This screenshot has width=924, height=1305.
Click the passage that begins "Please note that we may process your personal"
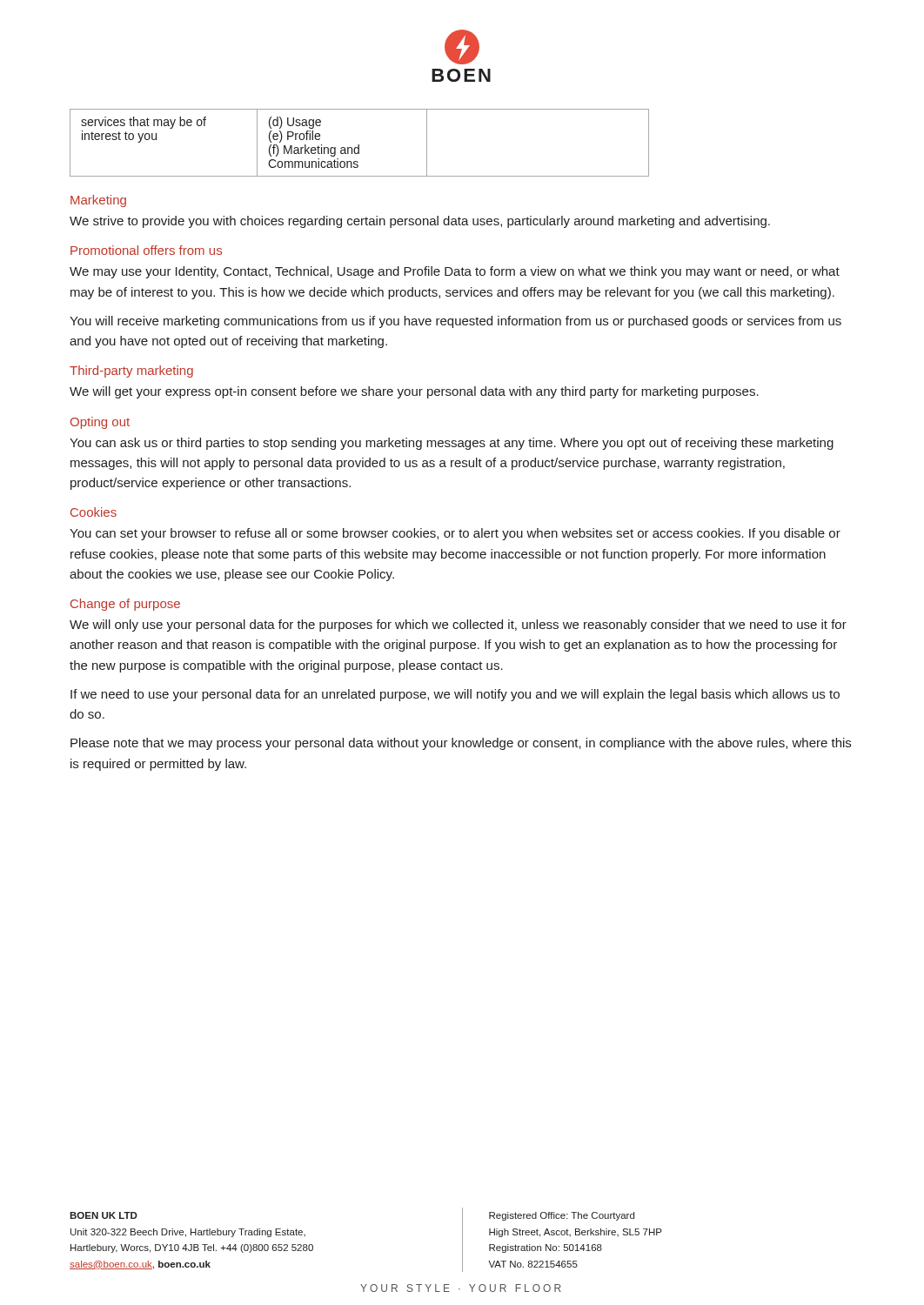coord(461,753)
